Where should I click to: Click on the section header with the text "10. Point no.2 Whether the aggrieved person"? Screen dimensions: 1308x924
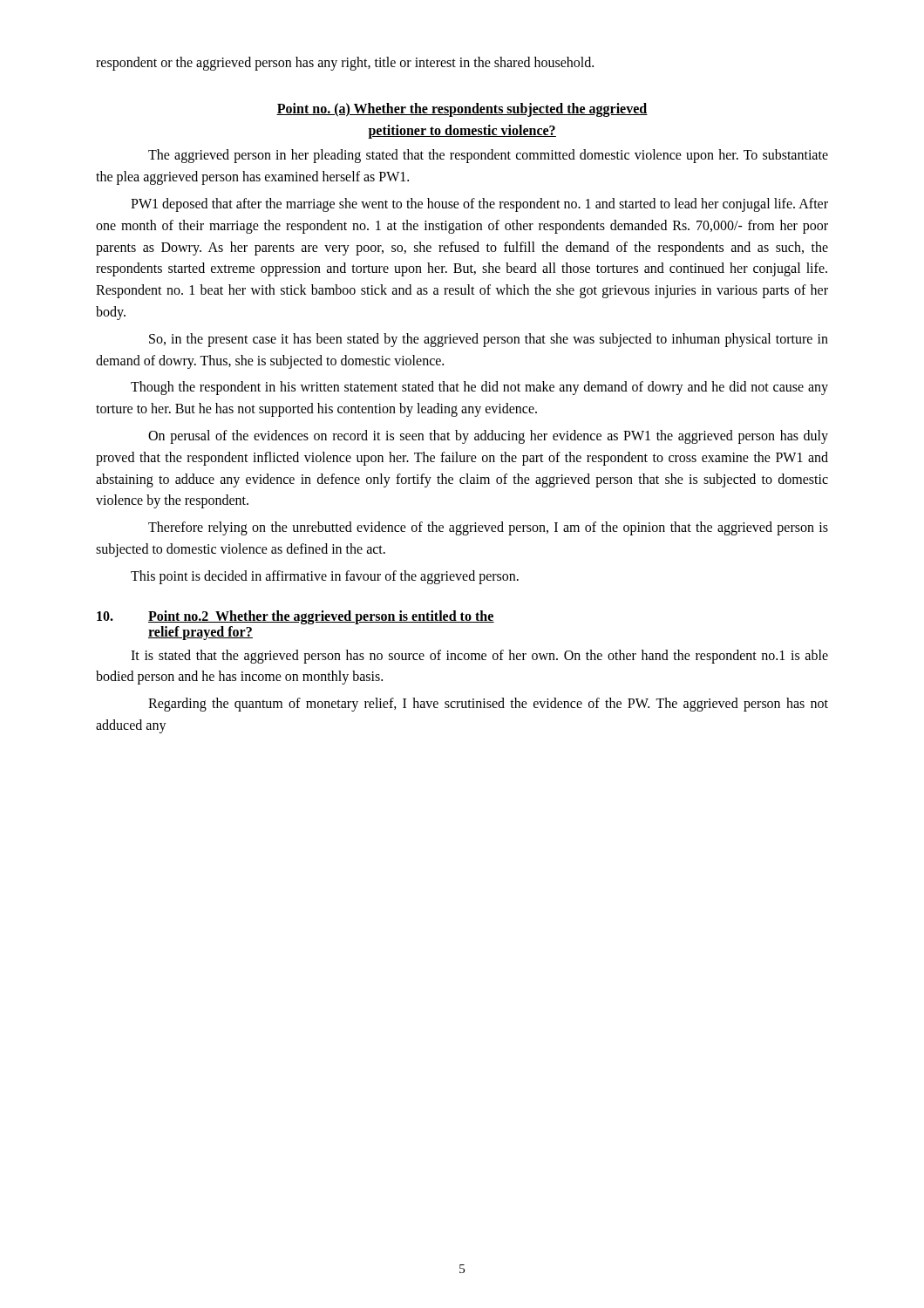462,624
